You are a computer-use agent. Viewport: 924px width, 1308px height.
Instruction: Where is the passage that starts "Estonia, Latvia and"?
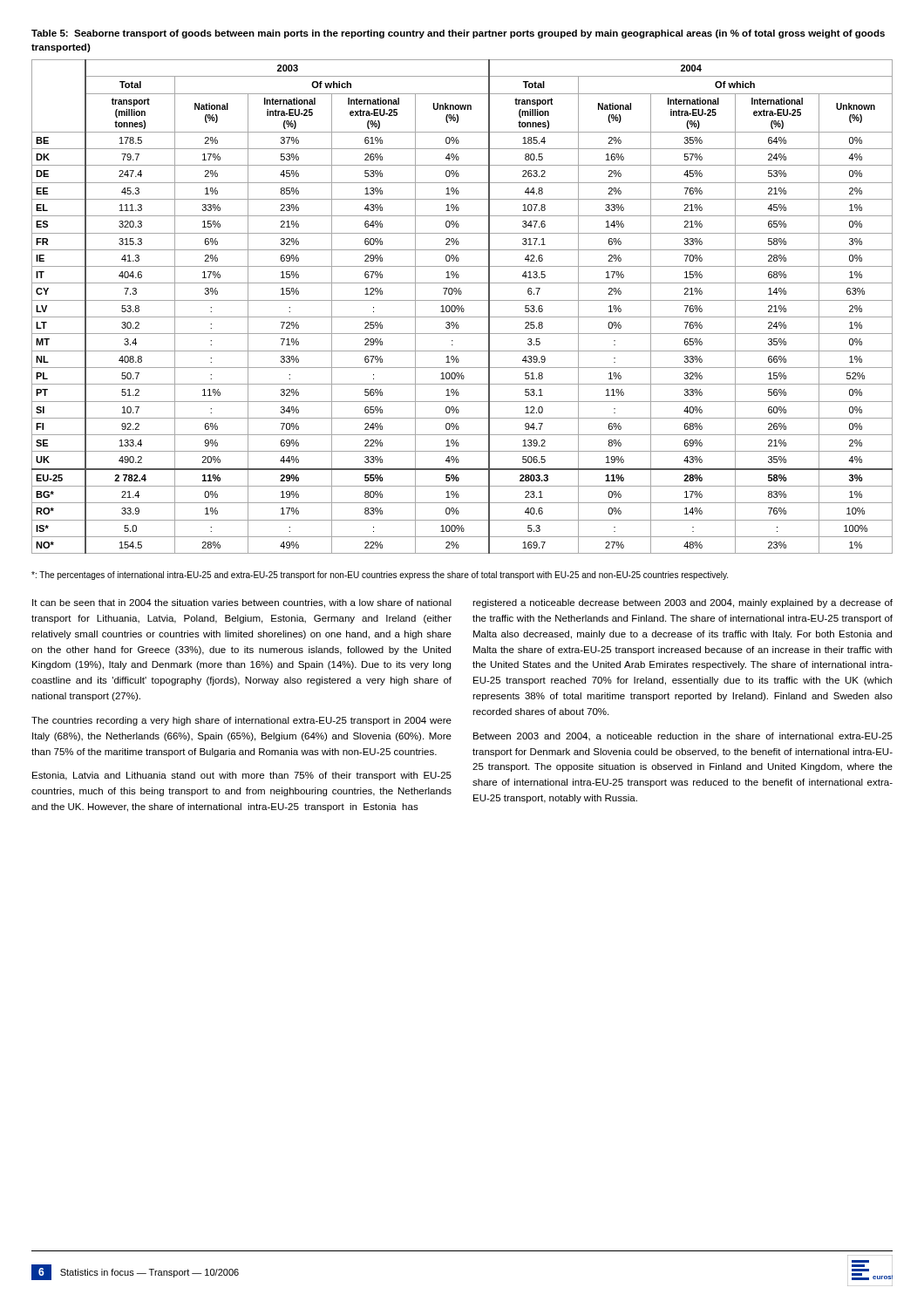241,792
